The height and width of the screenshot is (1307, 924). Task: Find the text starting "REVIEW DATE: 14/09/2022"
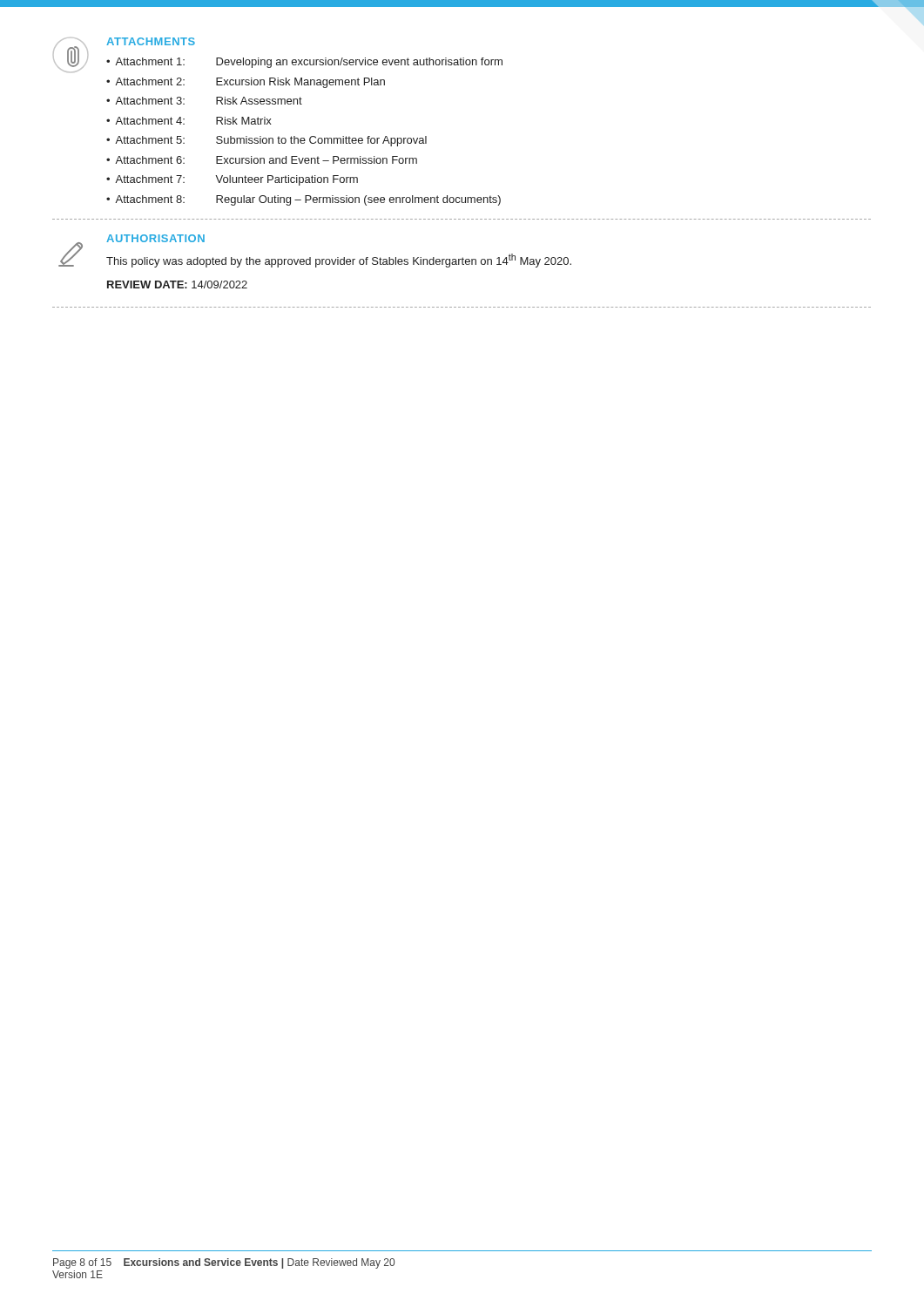[177, 285]
